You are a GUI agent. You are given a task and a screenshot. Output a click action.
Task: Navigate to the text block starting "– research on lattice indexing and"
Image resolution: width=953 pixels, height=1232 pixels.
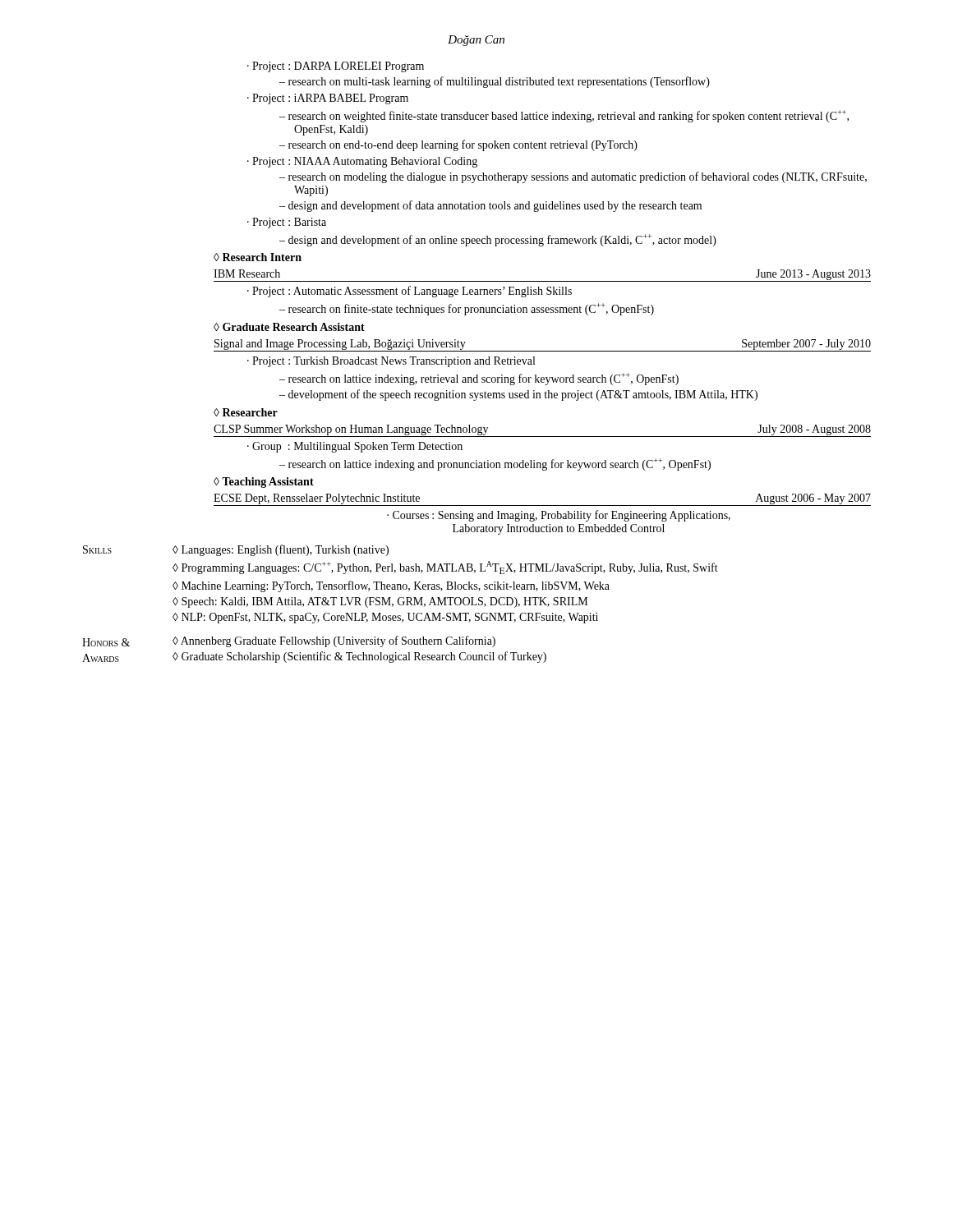pos(495,463)
